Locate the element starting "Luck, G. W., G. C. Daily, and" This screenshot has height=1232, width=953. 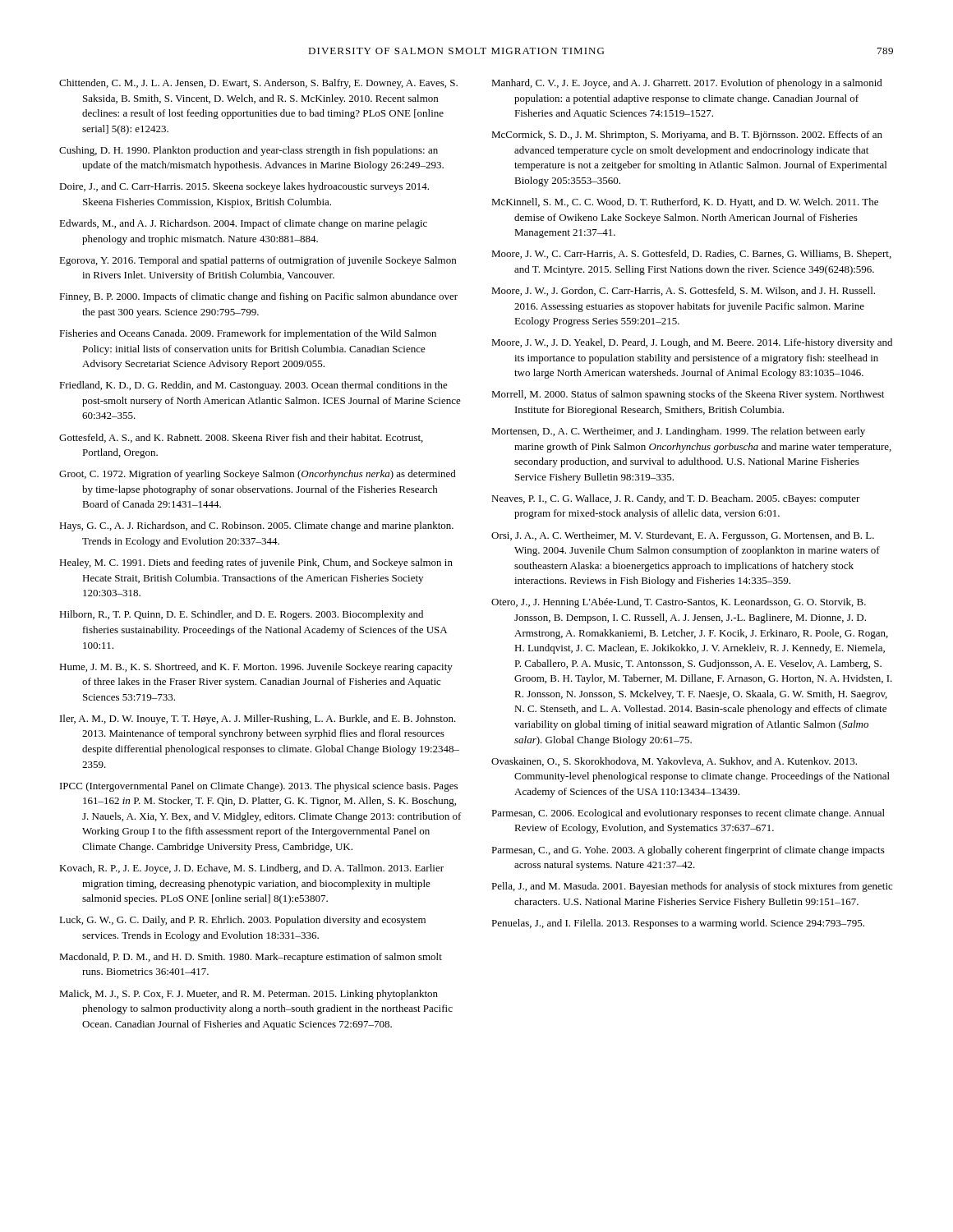pos(243,927)
